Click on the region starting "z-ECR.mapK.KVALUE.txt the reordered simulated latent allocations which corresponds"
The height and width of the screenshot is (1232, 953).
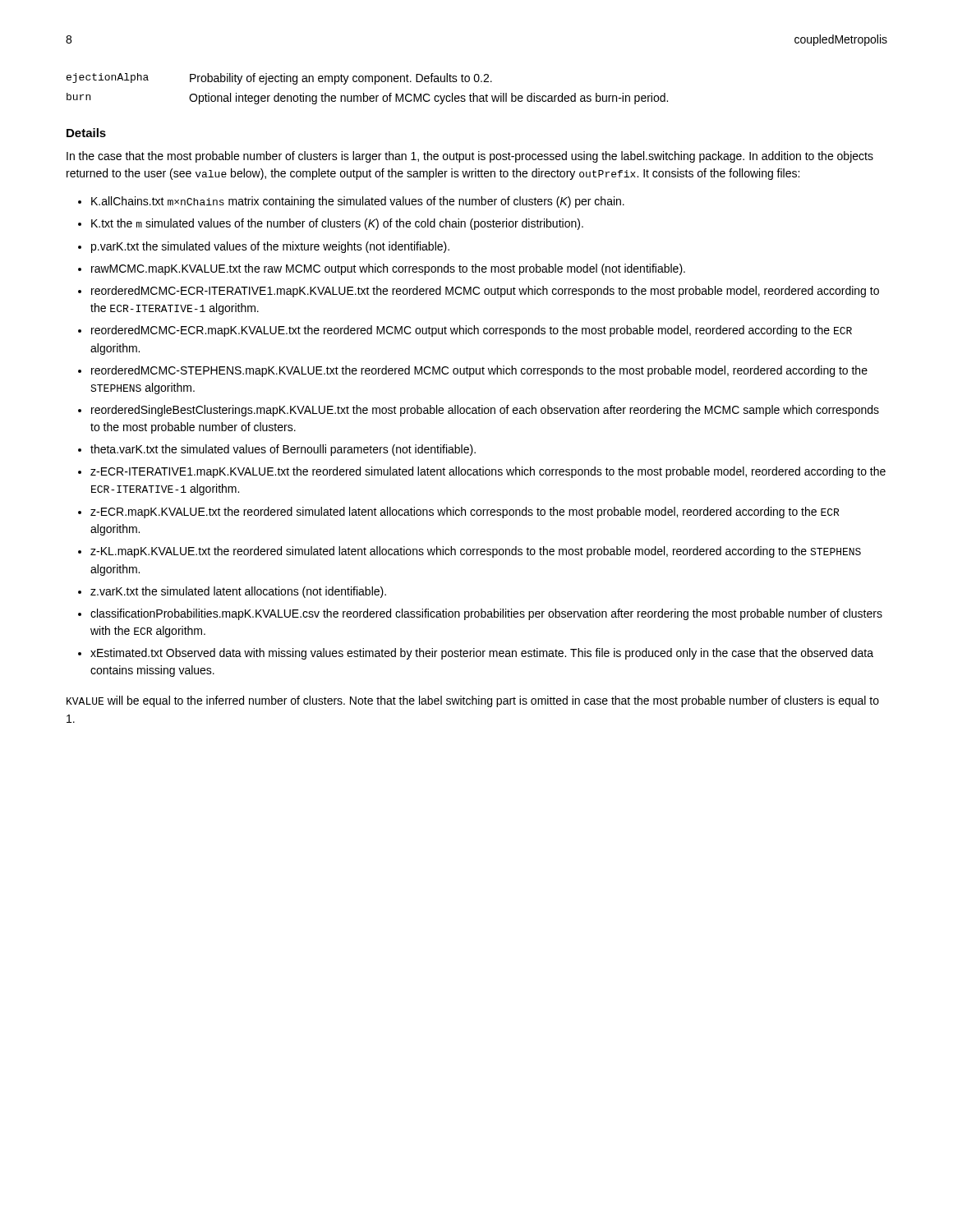465,520
